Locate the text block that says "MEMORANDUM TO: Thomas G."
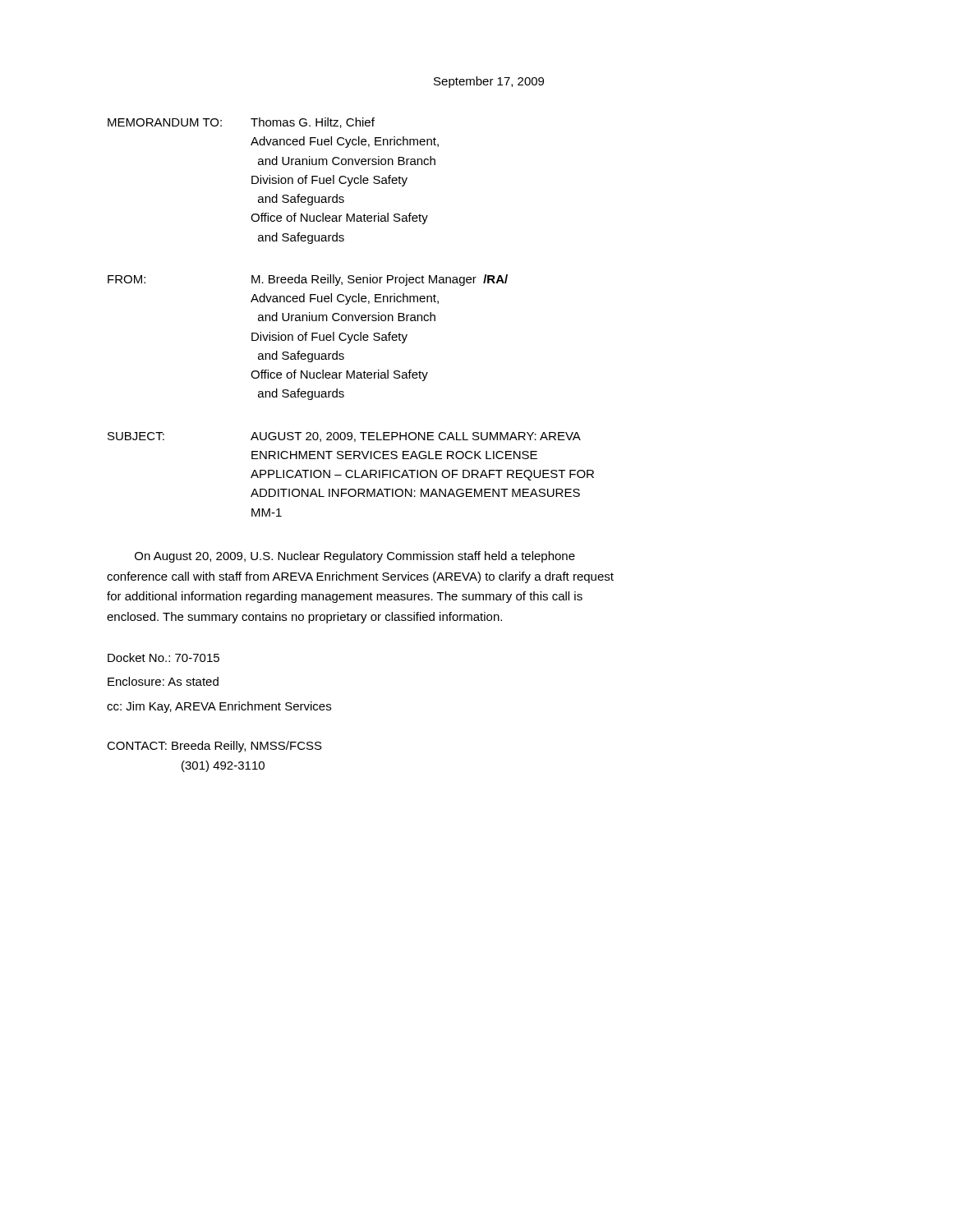The width and height of the screenshot is (953, 1232). (x=273, y=181)
